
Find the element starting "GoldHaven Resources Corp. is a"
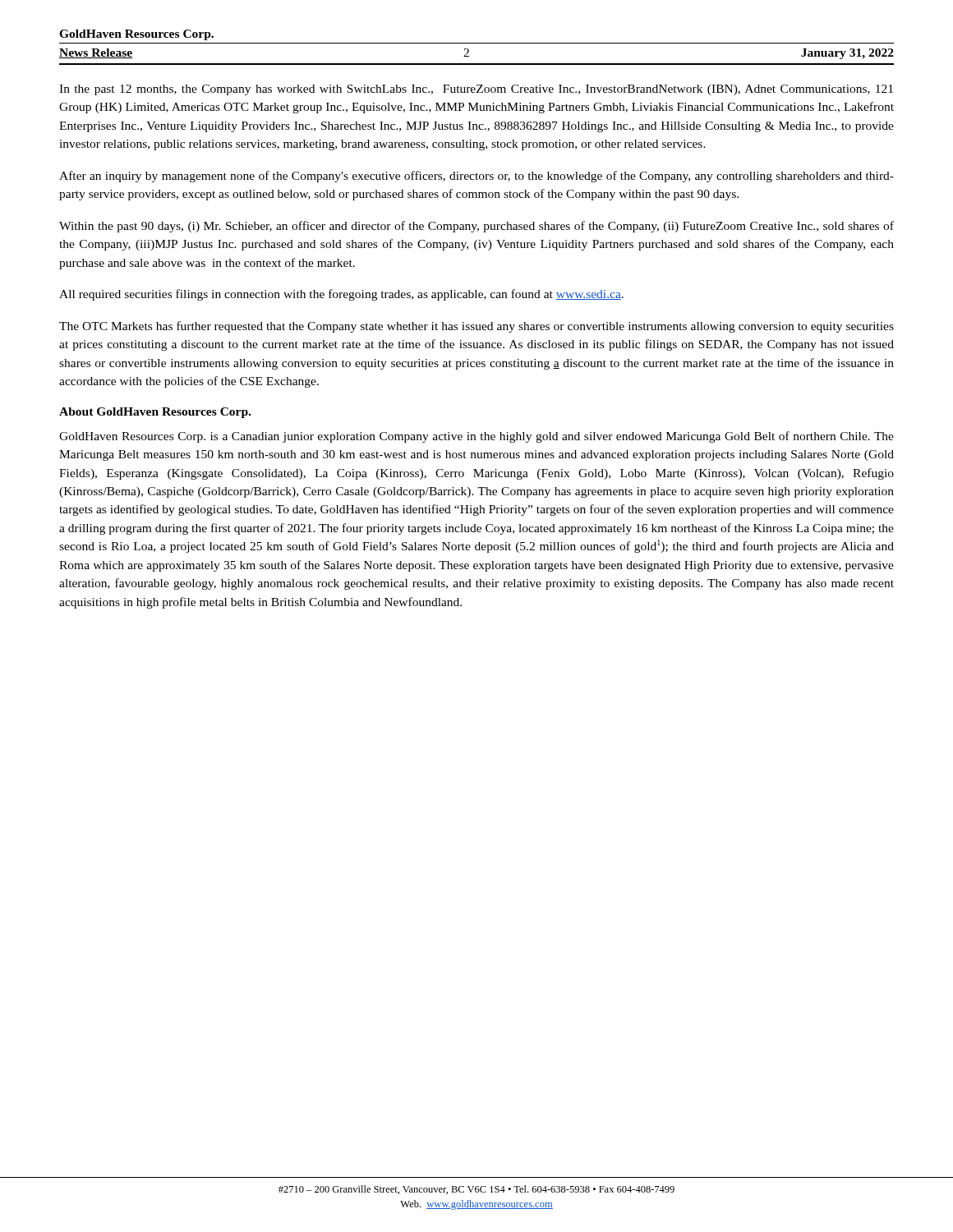(476, 518)
